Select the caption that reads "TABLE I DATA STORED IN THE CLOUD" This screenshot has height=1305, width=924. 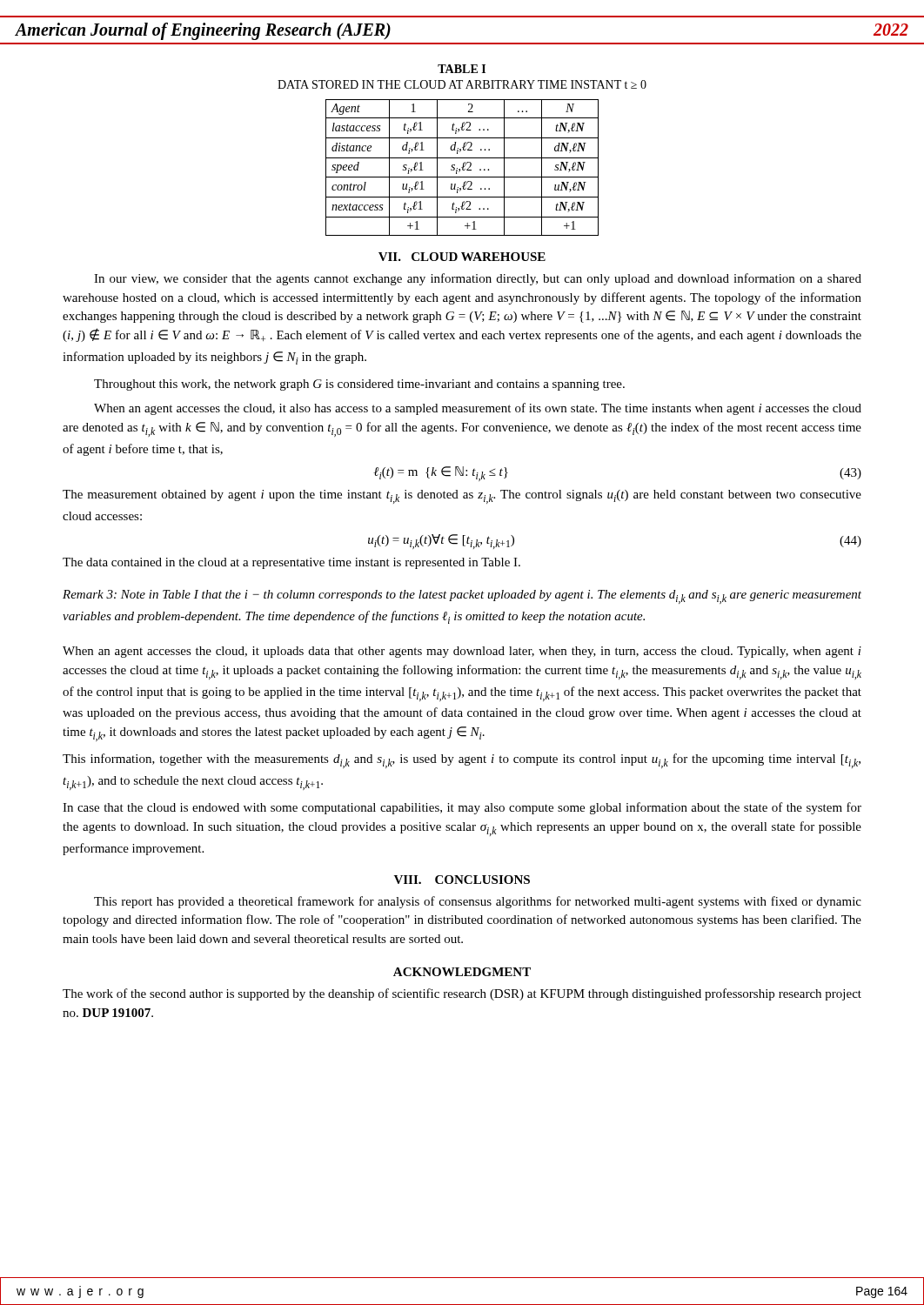(x=462, y=77)
